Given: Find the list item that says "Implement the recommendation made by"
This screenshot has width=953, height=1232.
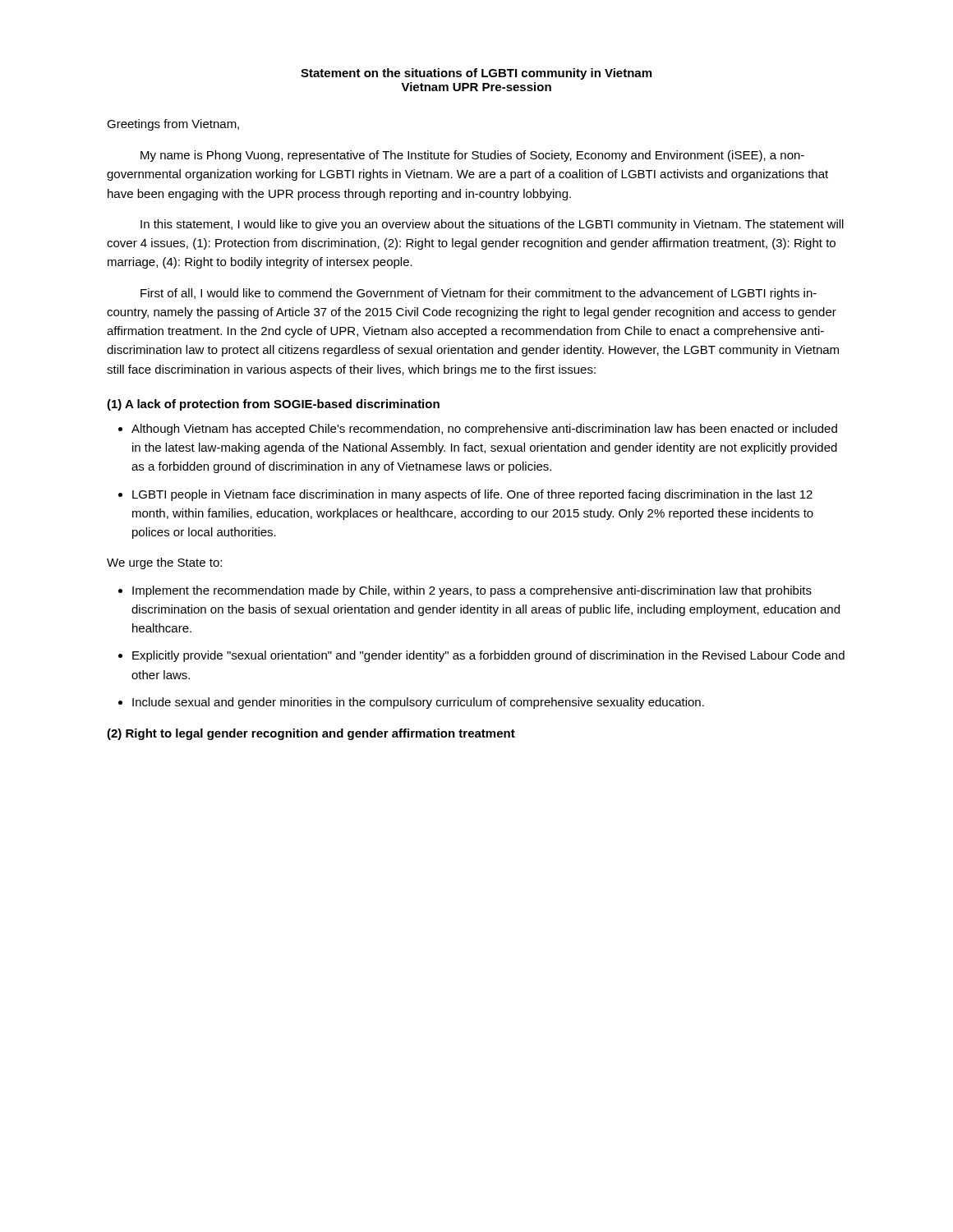Looking at the screenshot, I should tap(486, 609).
